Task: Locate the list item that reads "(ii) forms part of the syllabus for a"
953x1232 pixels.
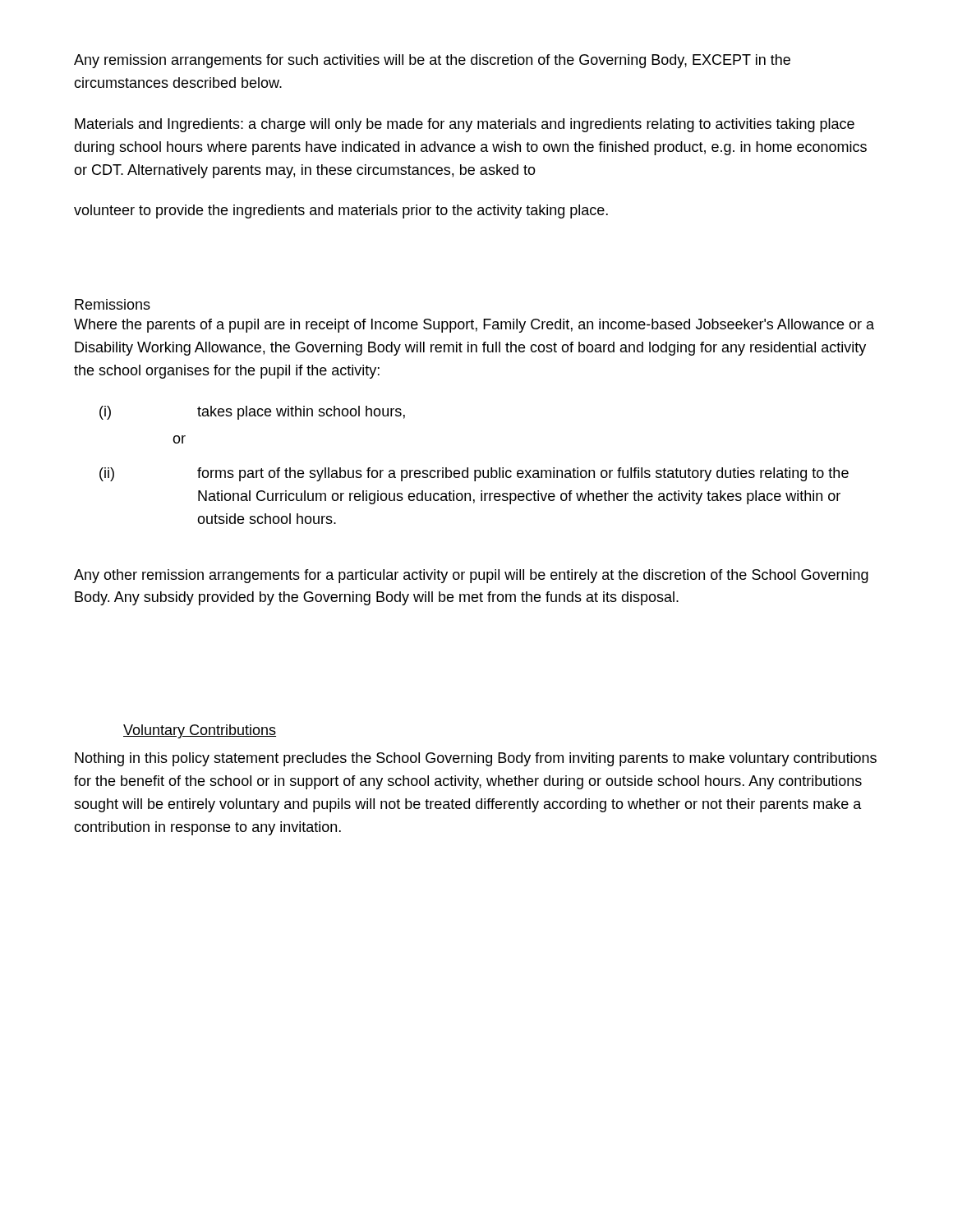Action: pos(476,497)
